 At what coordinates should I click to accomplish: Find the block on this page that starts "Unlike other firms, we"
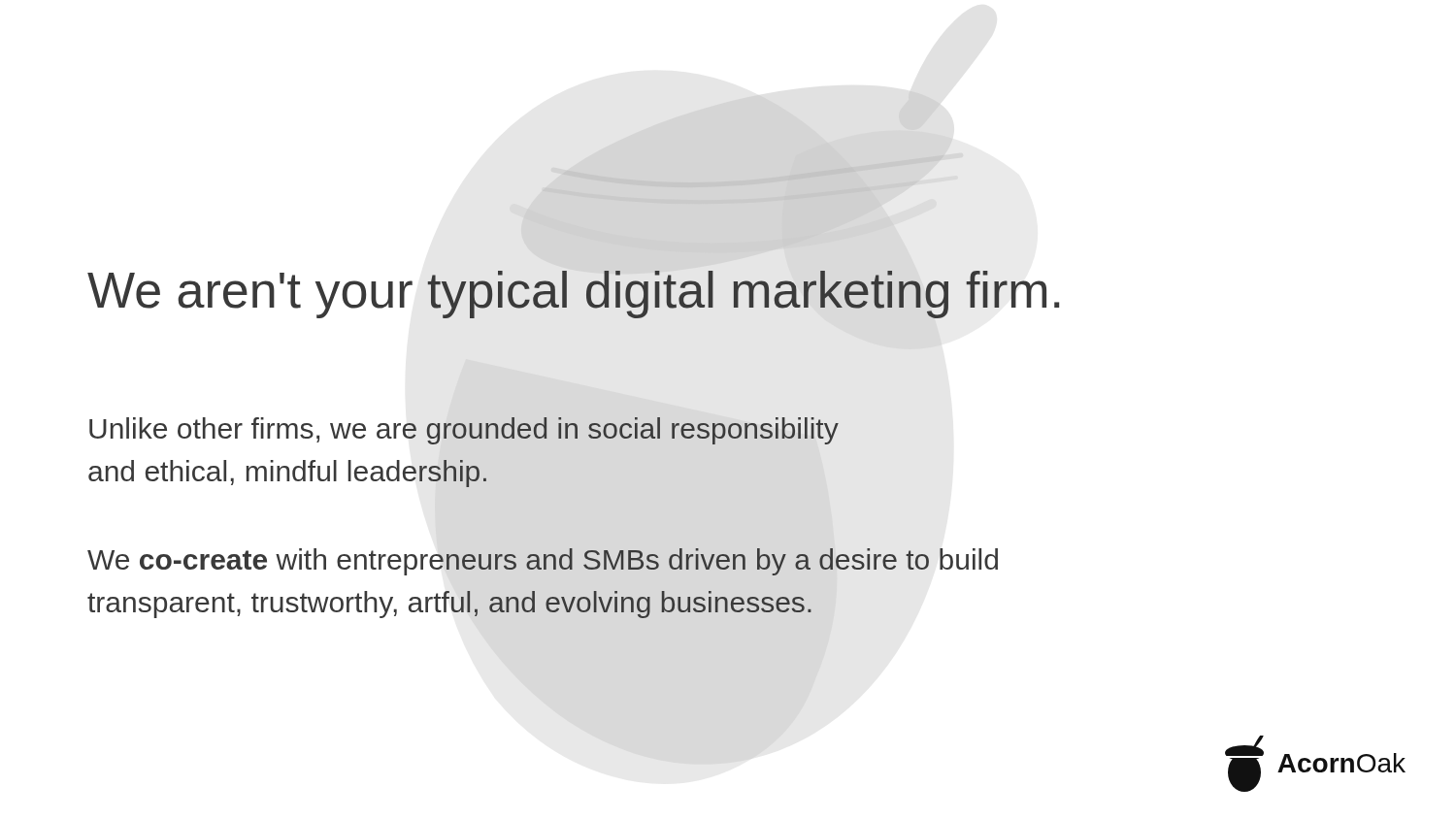(463, 450)
